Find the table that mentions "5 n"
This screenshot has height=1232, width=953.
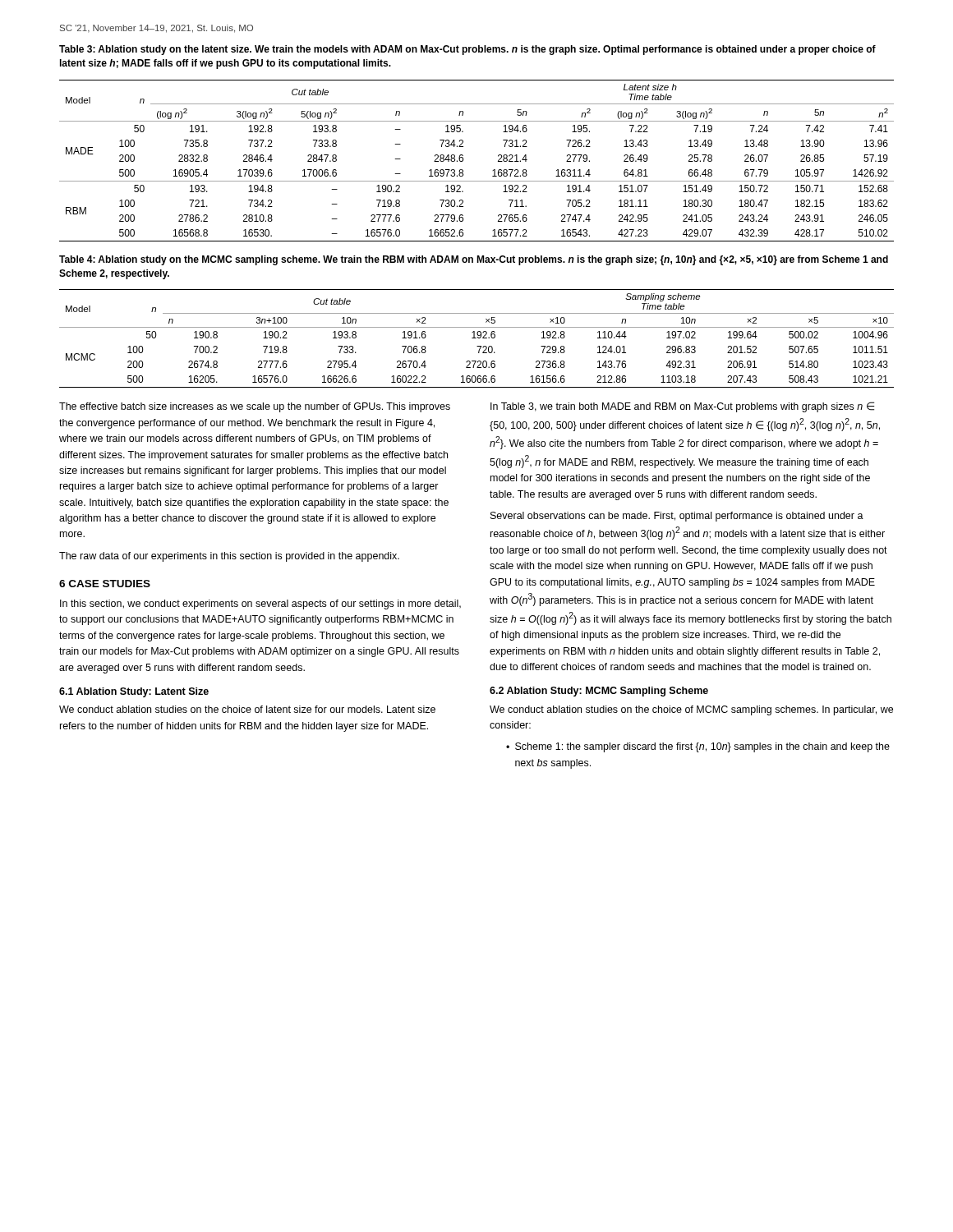(x=476, y=160)
